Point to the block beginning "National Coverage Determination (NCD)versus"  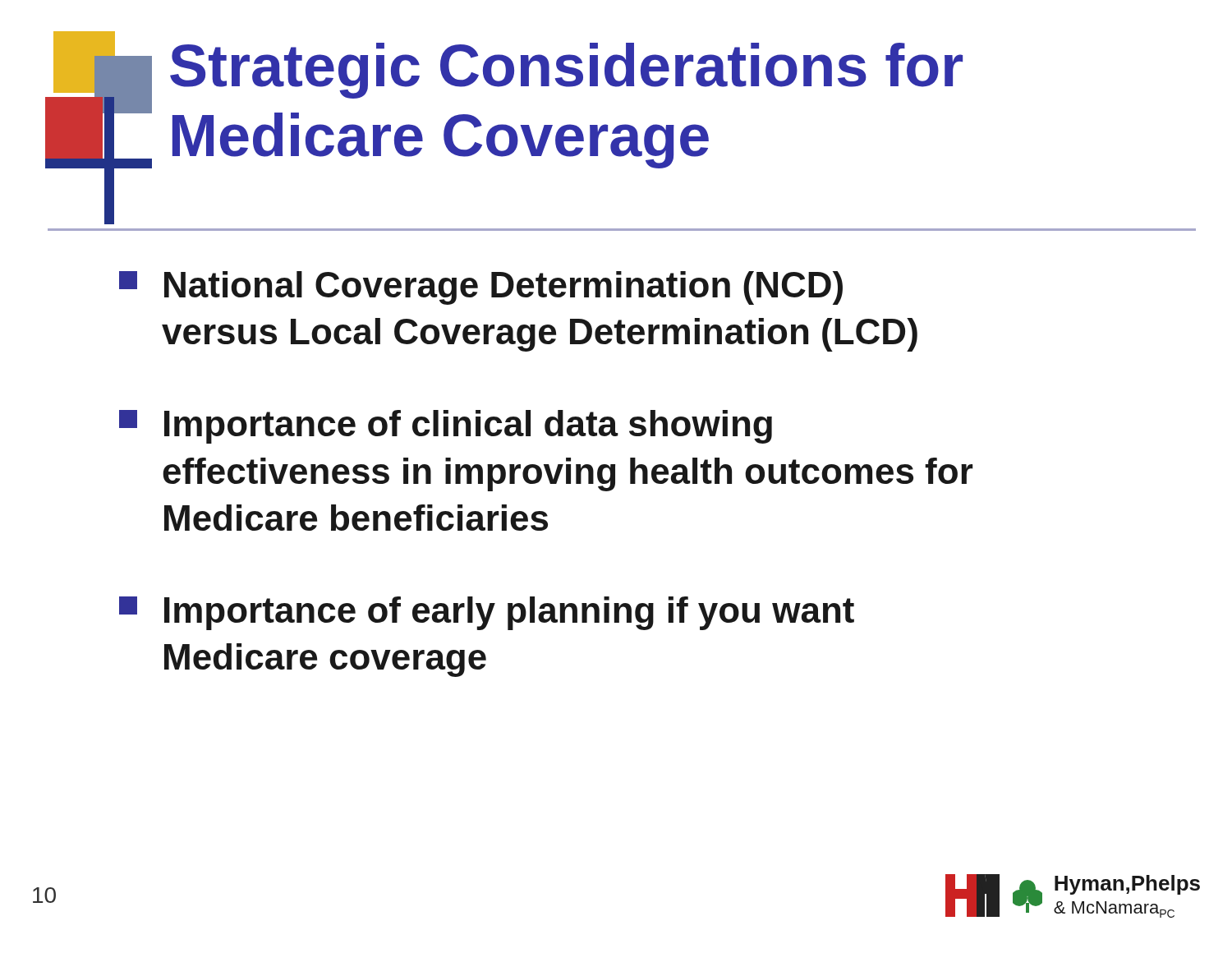click(519, 308)
